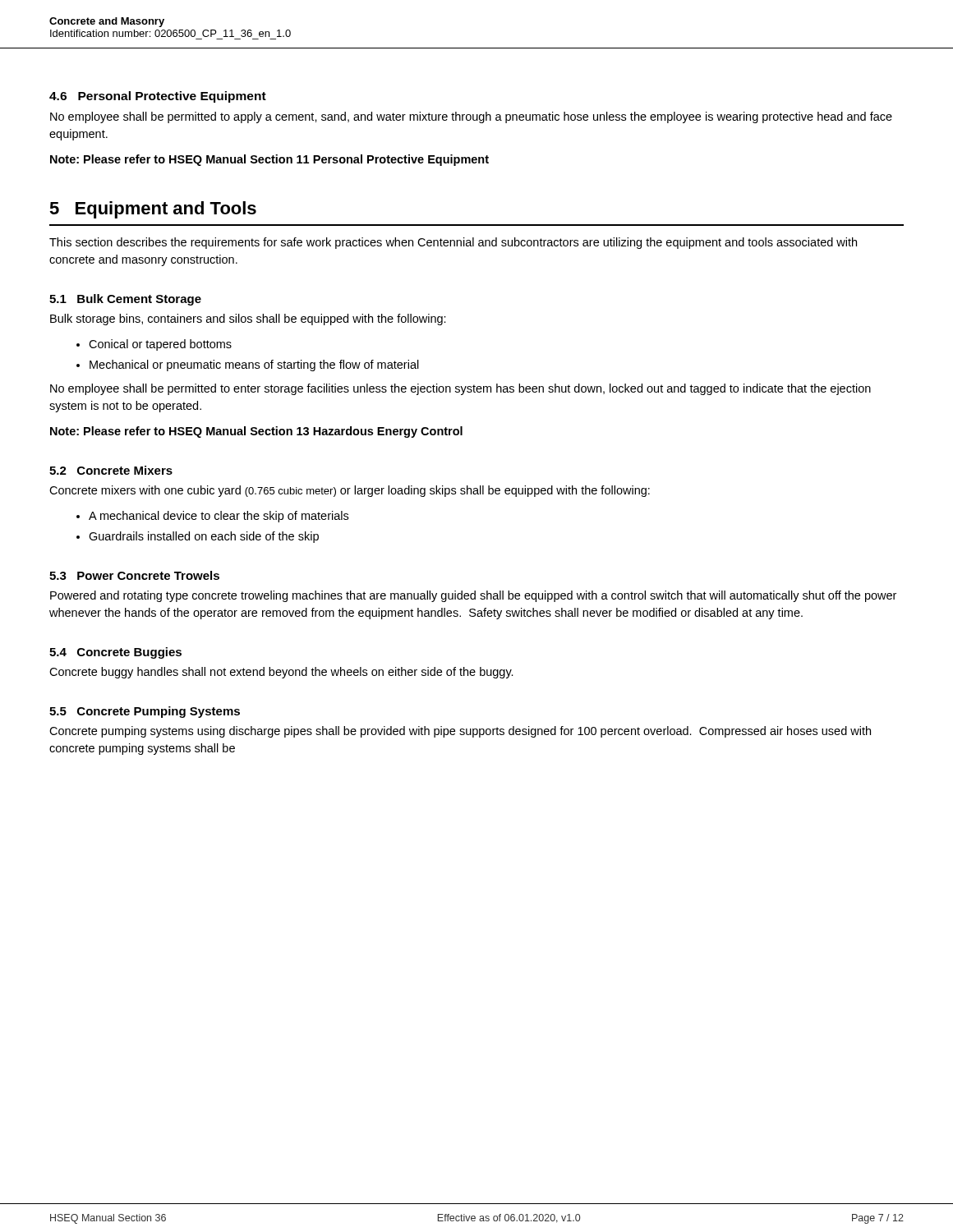Screen dimensions: 1232x953
Task: Where does it say "5 Equipment and Tools"?
Action: coord(153,210)
